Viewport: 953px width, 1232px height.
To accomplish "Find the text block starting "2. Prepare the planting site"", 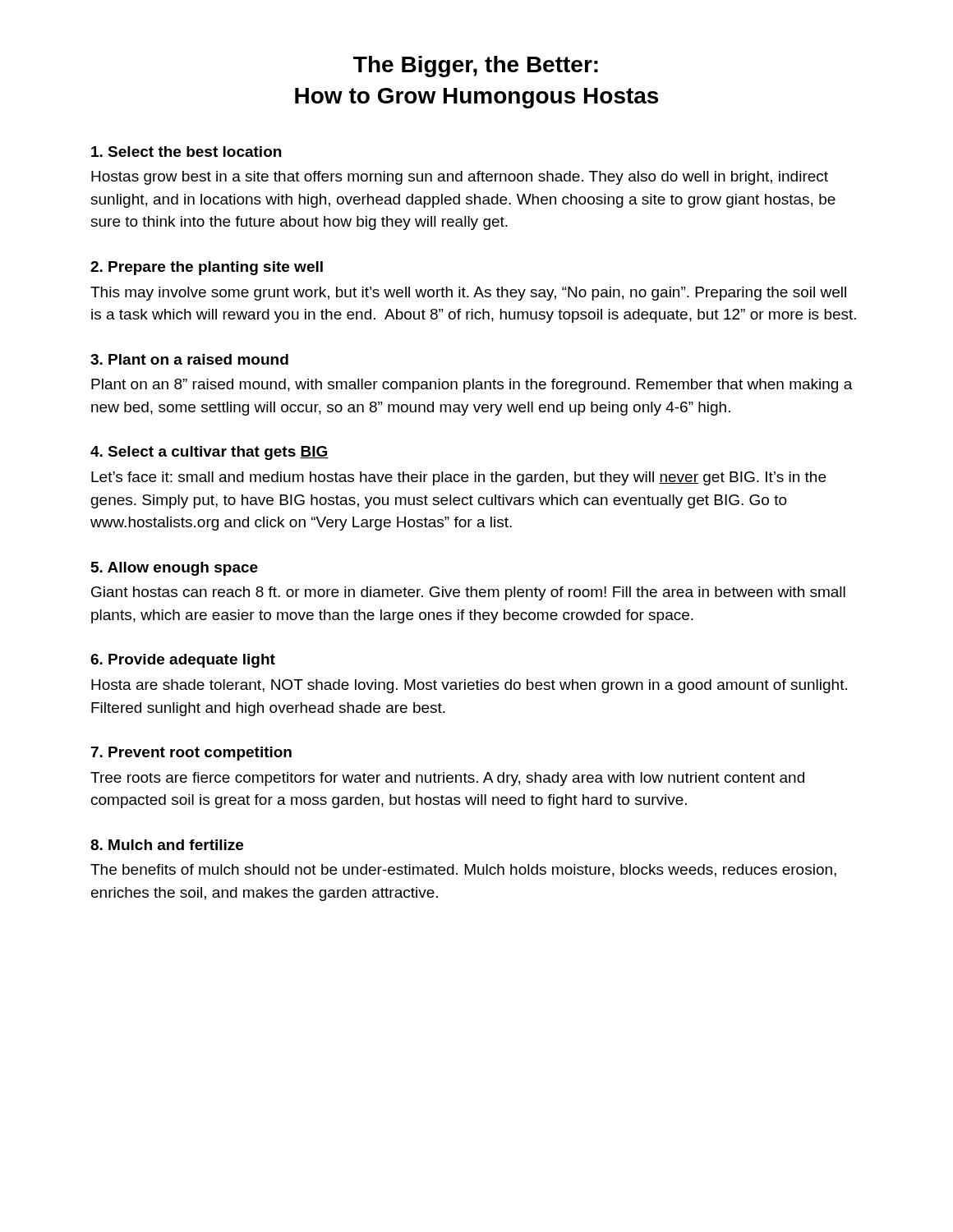I will click(207, 266).
